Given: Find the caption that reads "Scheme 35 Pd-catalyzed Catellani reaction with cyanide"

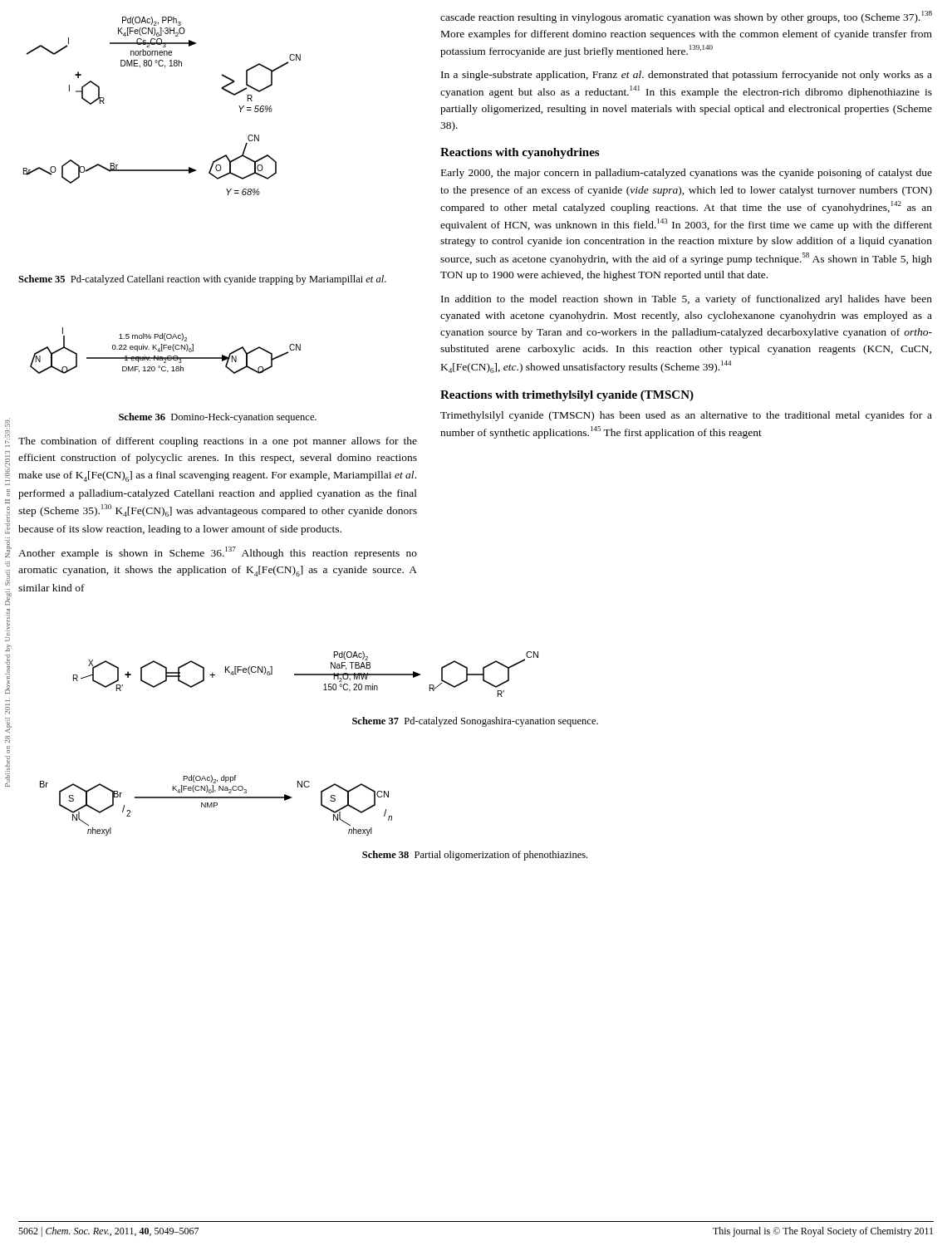Looking at the screenshot, I should coord(202,279).
